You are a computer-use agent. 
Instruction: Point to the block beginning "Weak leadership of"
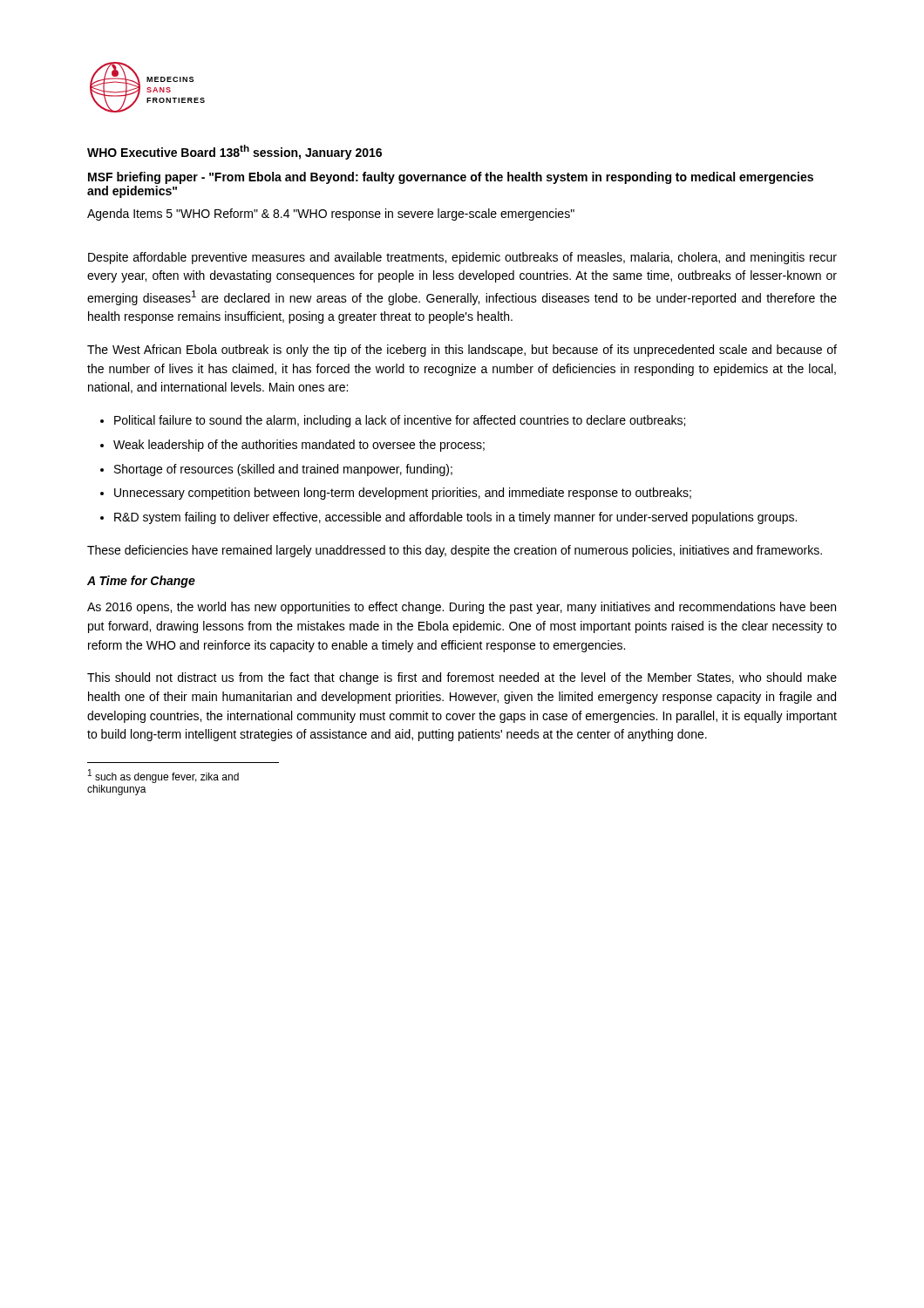coord(299,445)
